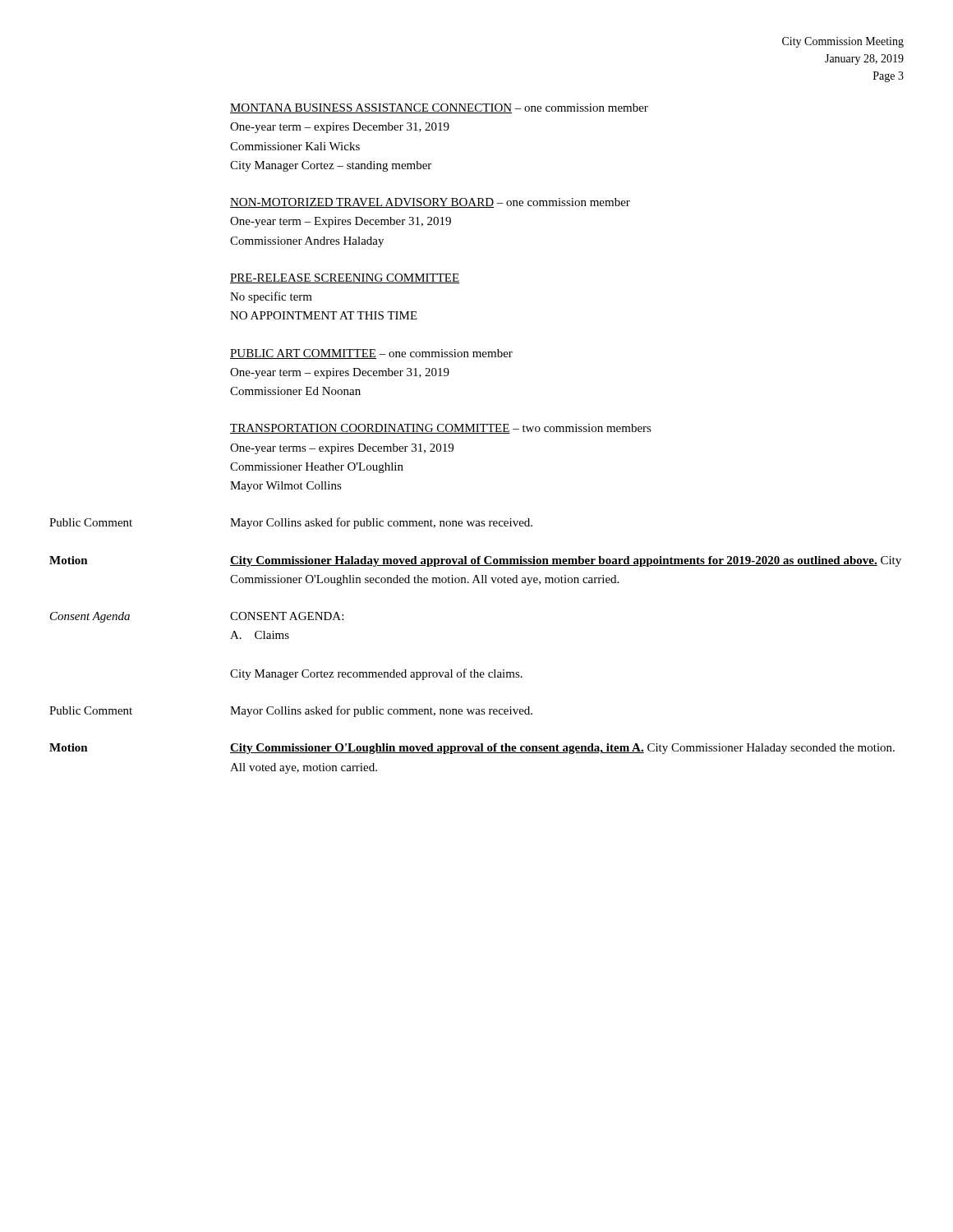Find the block on this page that starts "TRANSPORTATION COORDINATING COMMITTEE – two commission"
The image size is (953, 1232).
[441, 429]
